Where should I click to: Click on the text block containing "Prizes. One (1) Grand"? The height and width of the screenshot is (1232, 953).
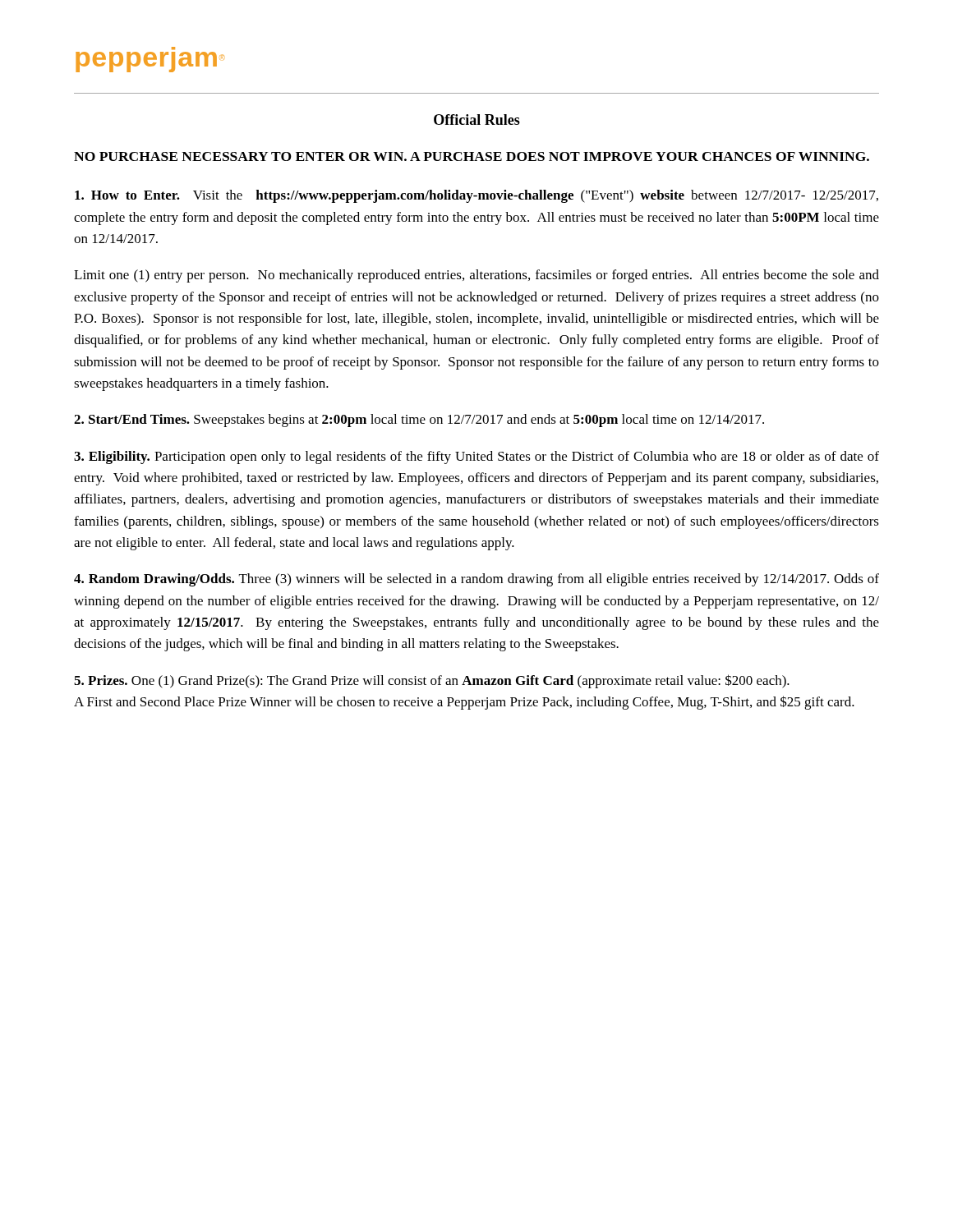pos(464,691)
